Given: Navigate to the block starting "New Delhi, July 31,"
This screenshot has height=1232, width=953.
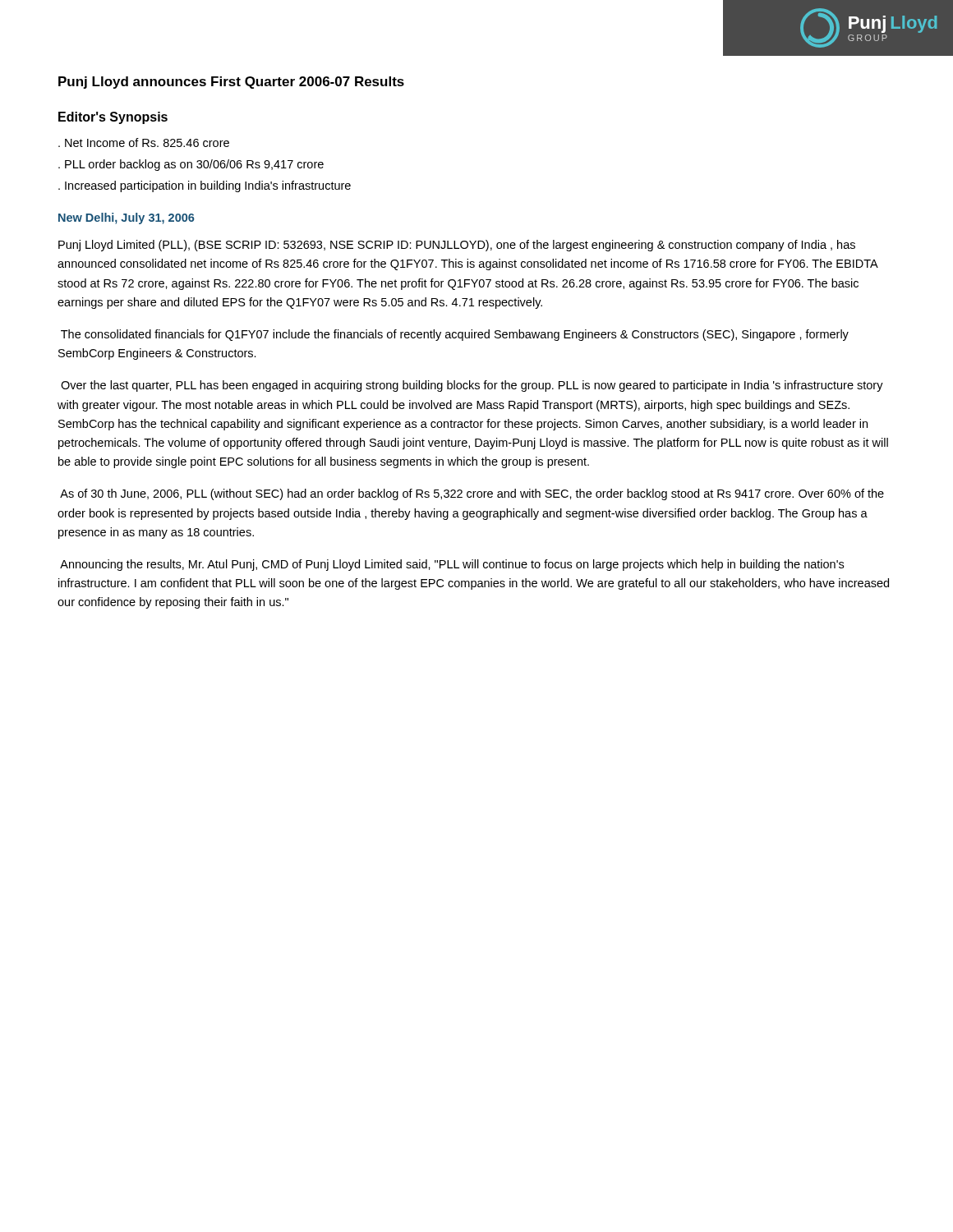Looking at the screenshot, I should pos(126,218).
